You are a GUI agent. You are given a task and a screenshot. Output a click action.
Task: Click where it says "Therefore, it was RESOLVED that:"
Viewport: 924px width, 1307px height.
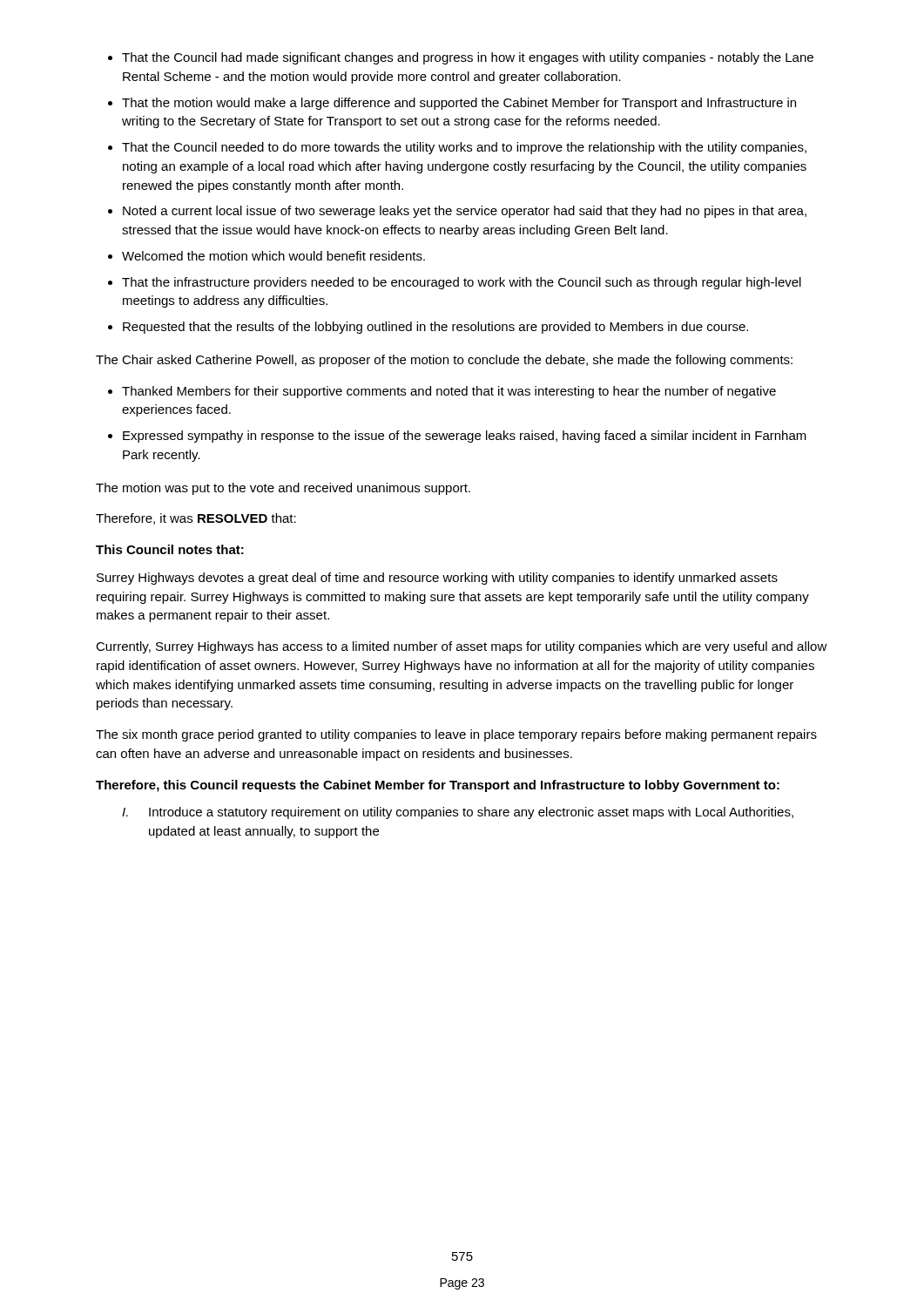[x=196, y=518]
